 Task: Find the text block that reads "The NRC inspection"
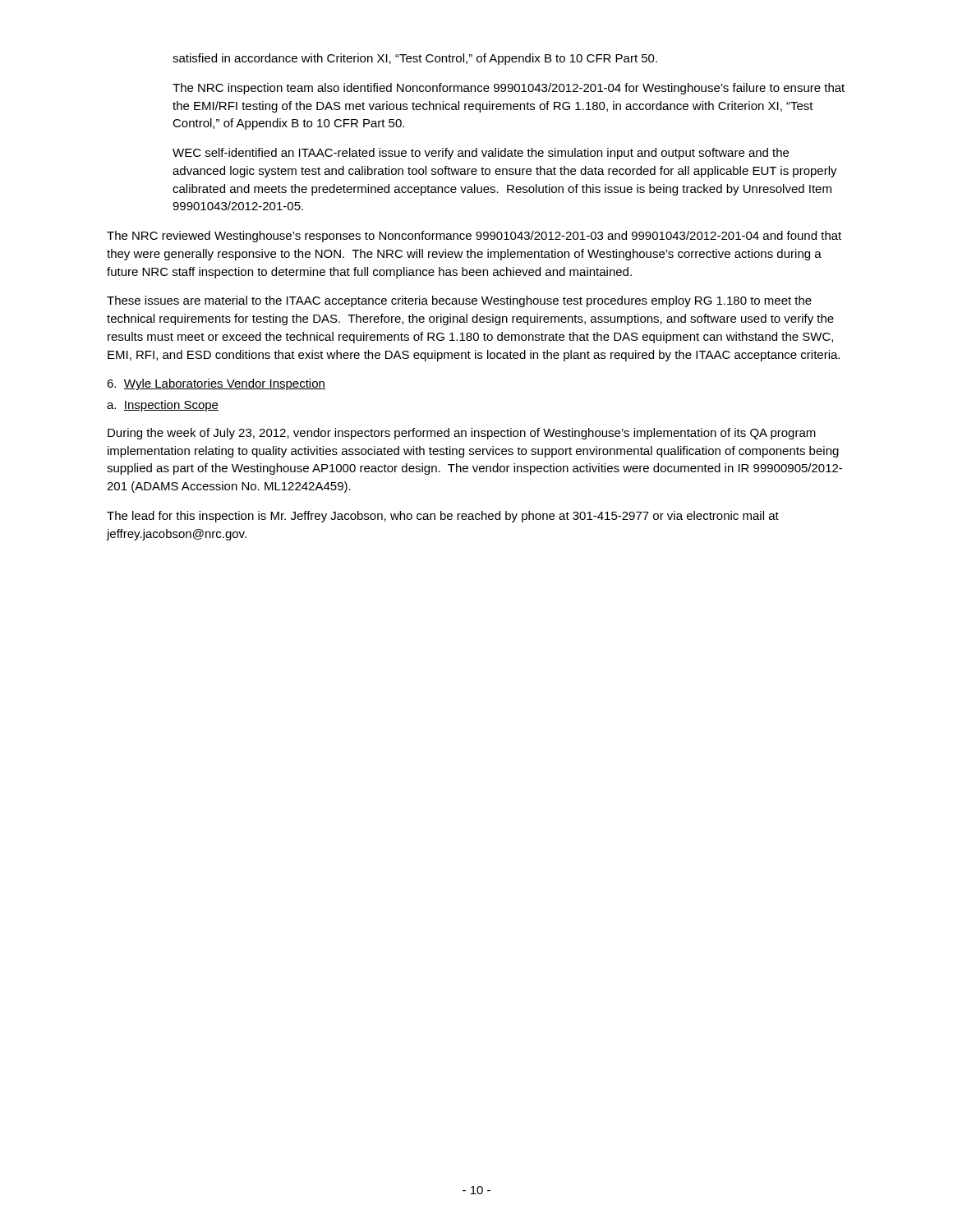(x=509, y=105)
